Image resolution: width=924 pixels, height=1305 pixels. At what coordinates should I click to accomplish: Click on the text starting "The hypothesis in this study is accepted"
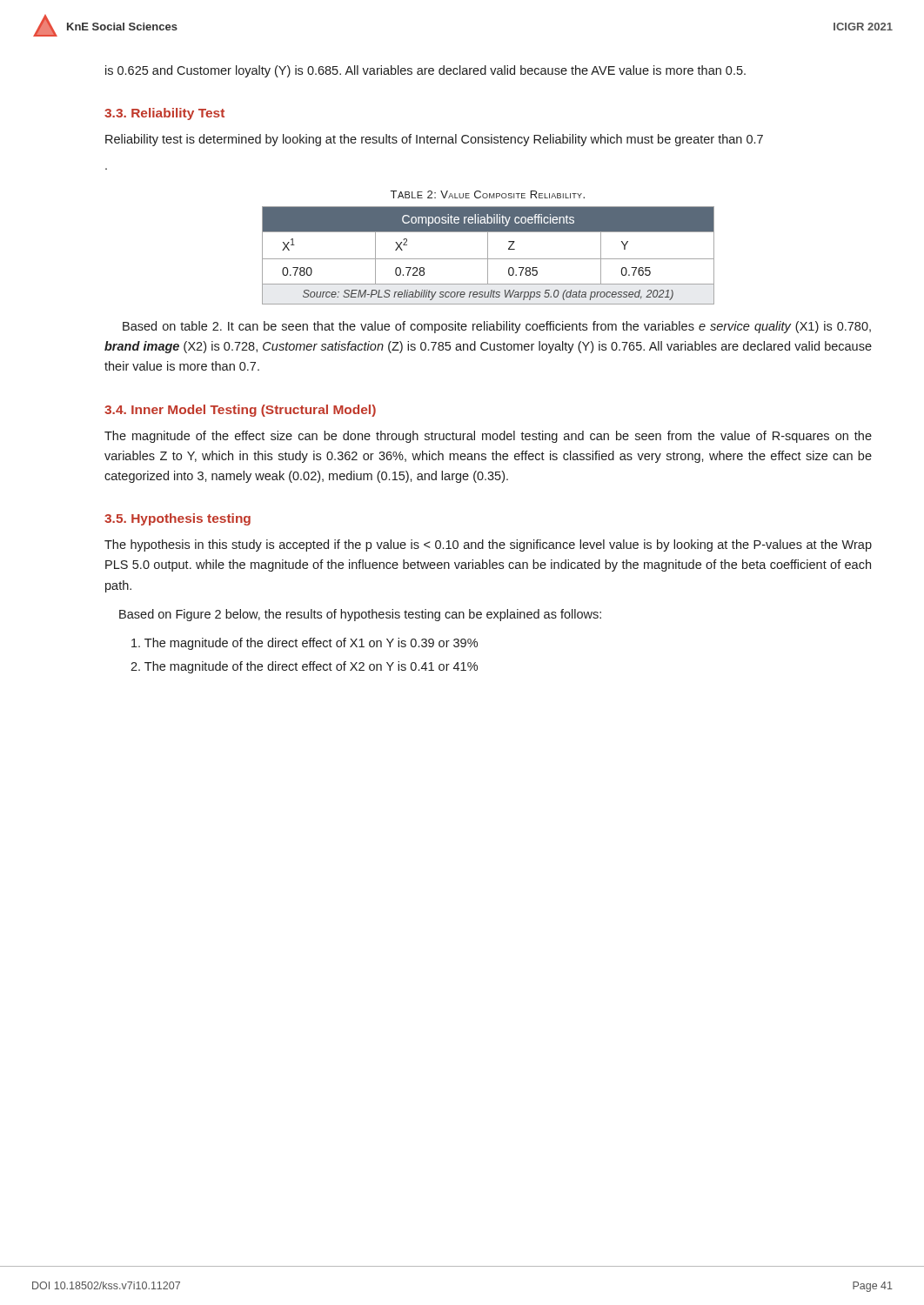point(488,565)
